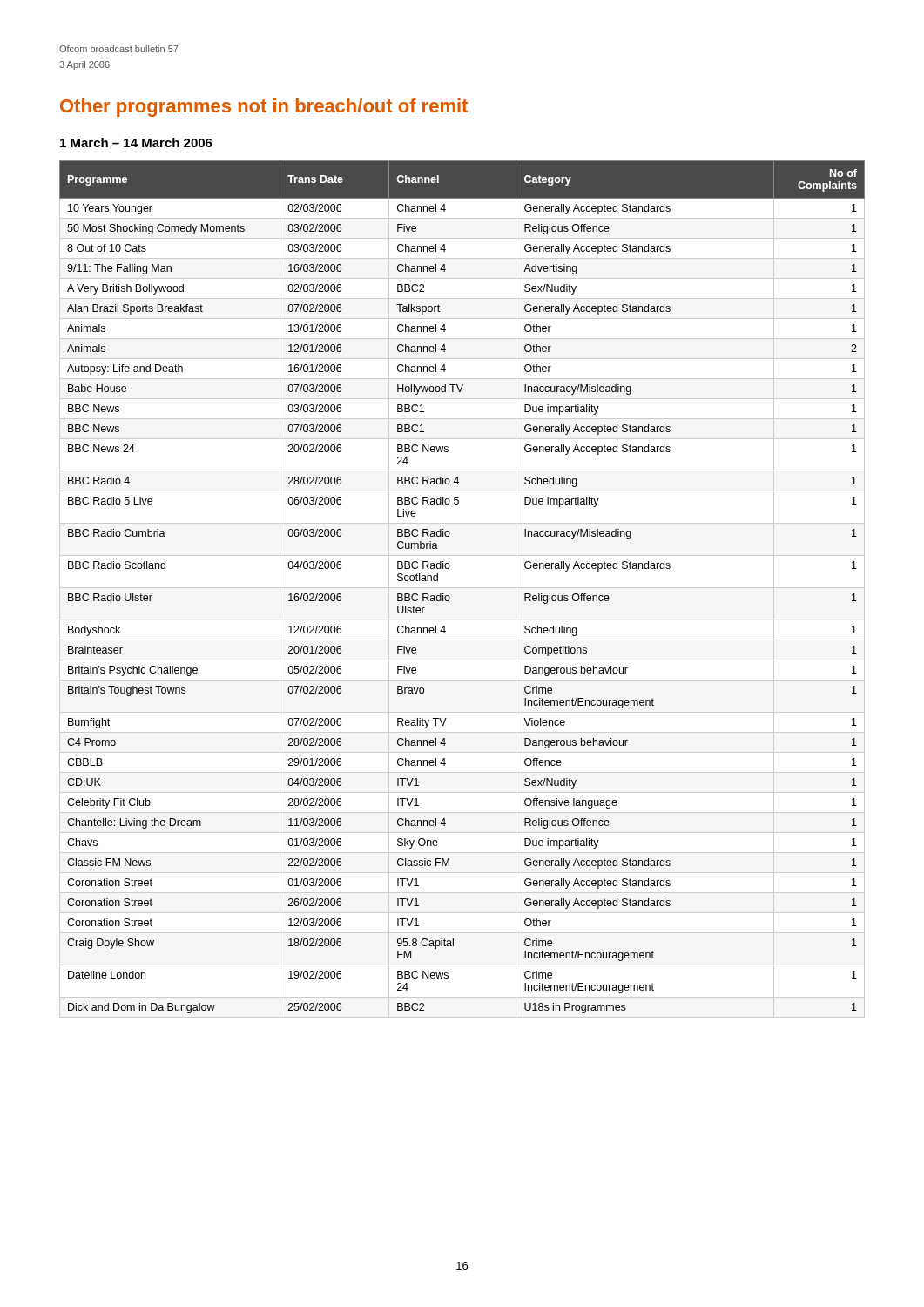
Task: Locate the table with the text "Channel 4"
Action: 462,589
